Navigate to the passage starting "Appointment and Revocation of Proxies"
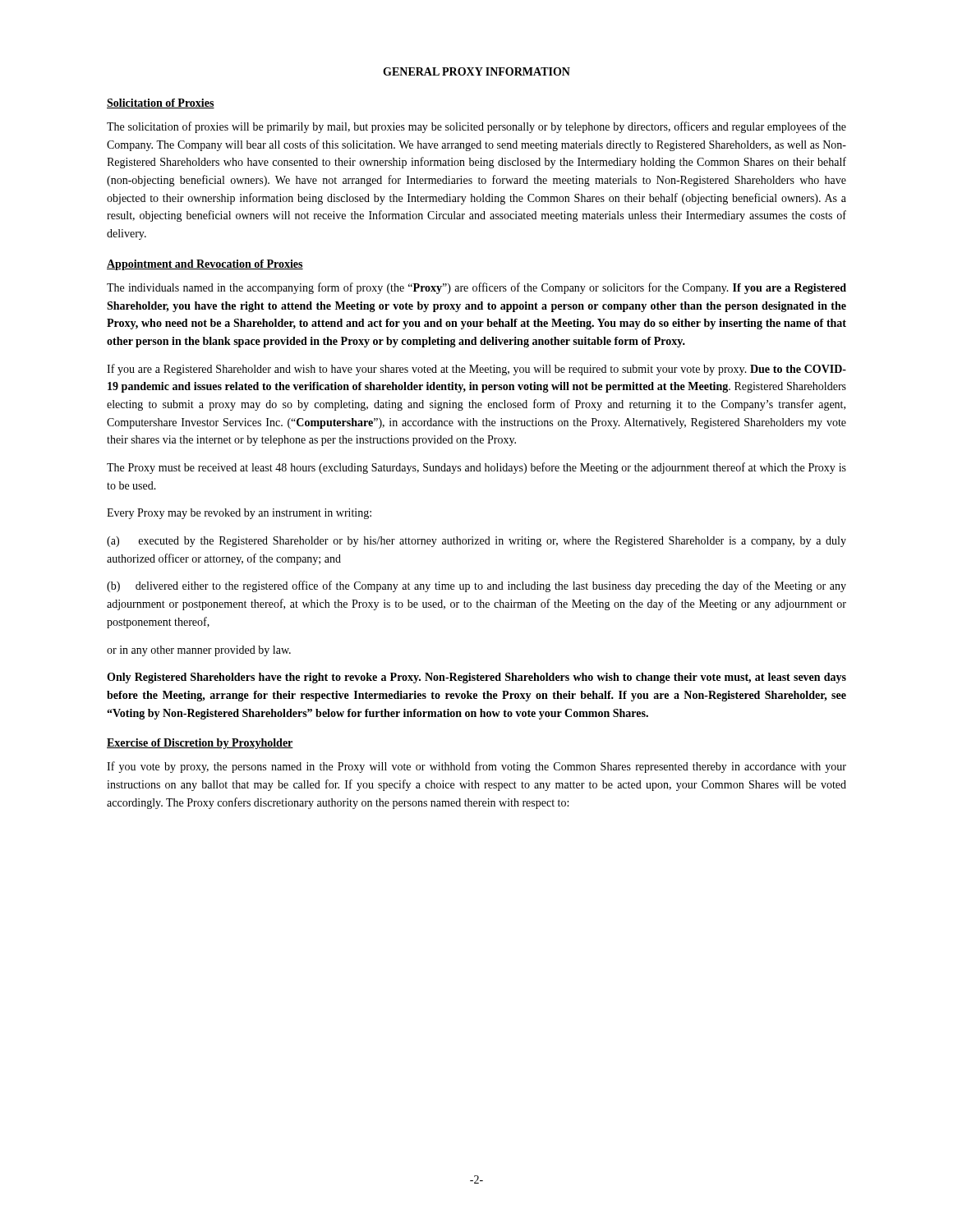Image resolution: width=953 pixels, height=1232 pixels. 205,264
